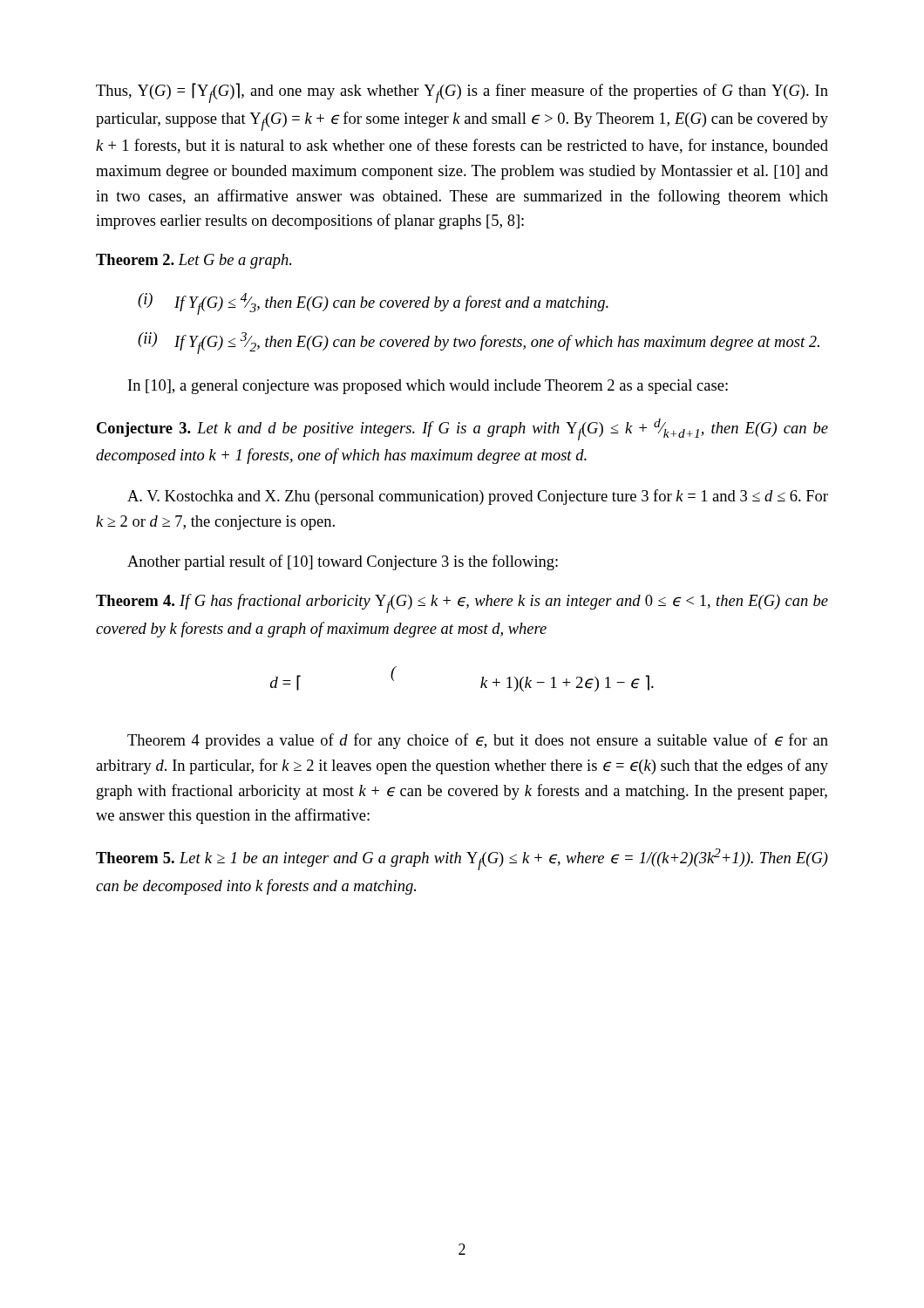Click on the formula that reads "d = ⌈ (k + 1)(k"
924x1308 pixels.
[x=276, y=679]
